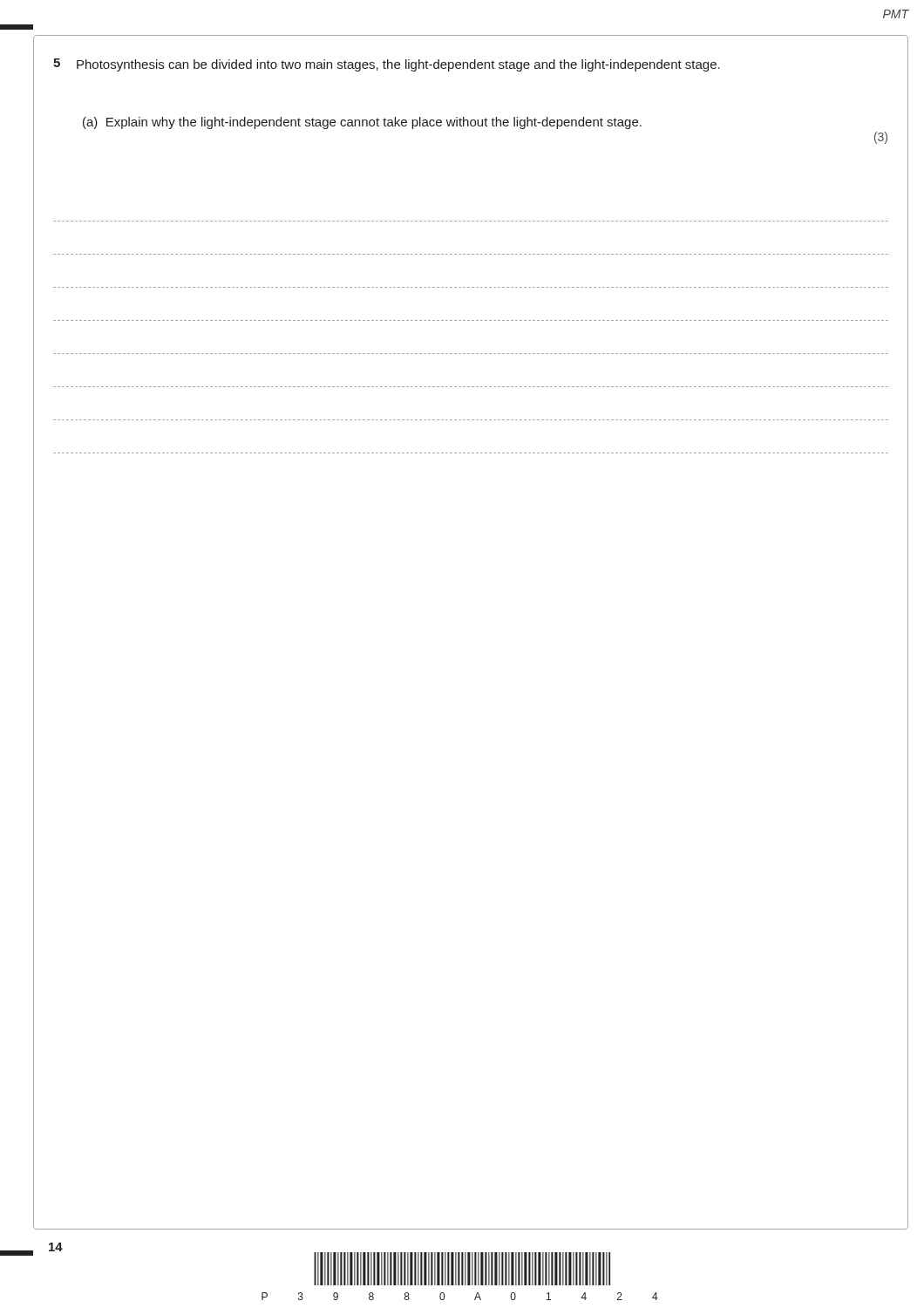Where is the passage that starts "Photosynthesis can be divided"?
The height and width of the screenshot is (1308, 924).
(x=398, y=64)
